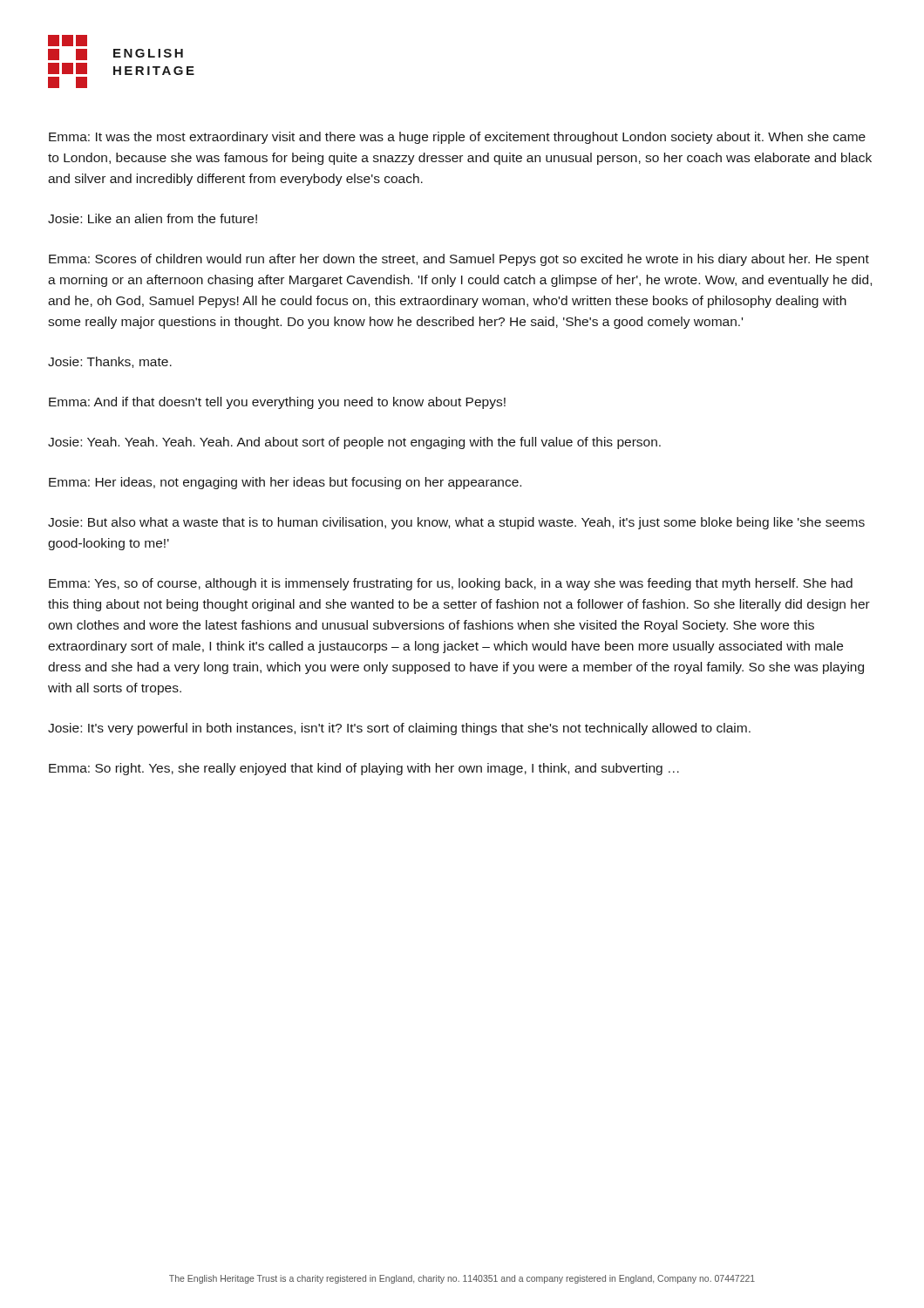Select the text block starting "Josie: Like an alien from the future!"

(x=153, y=219)
